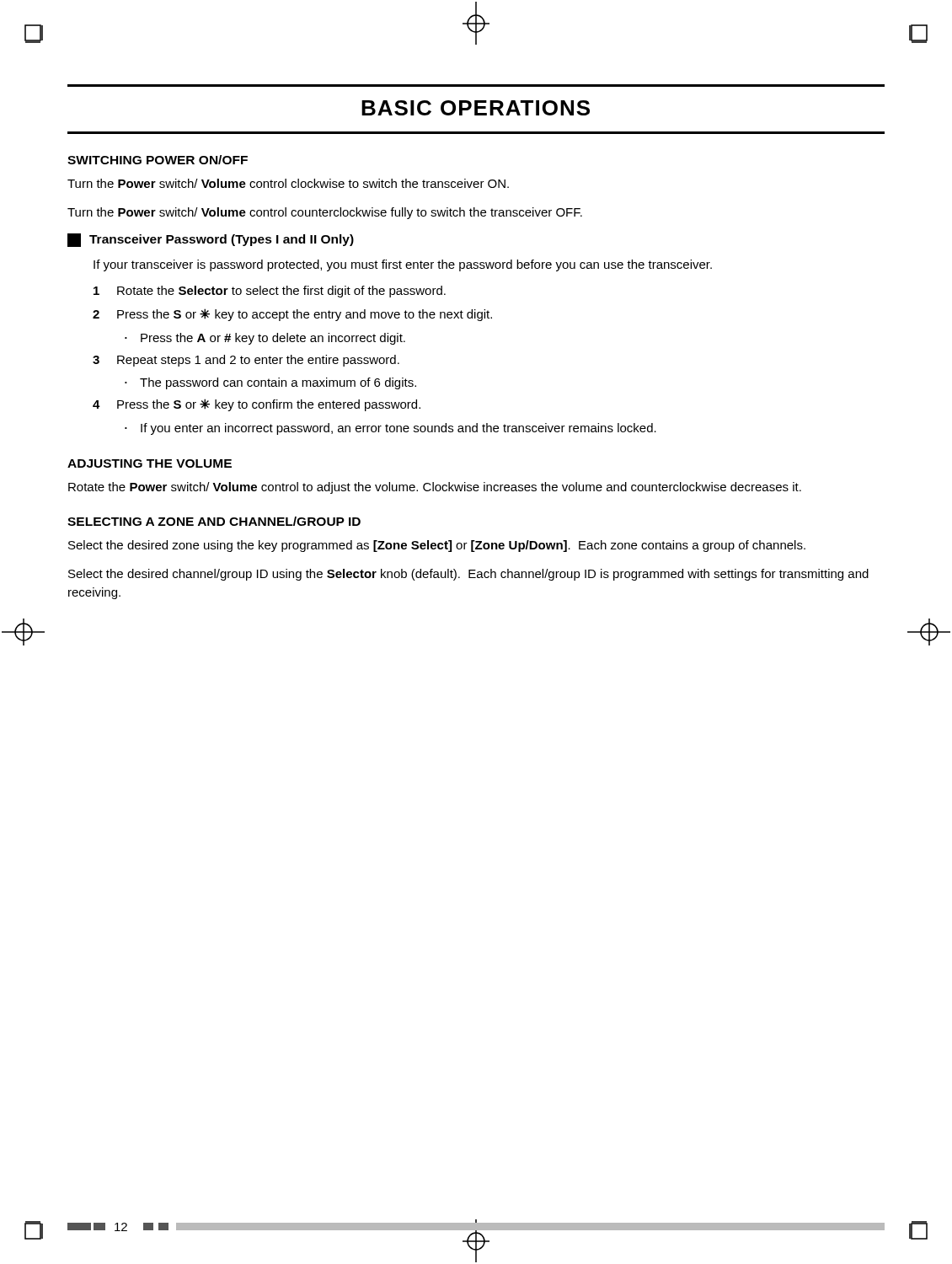Point to the text starting "ADJUSTING THE VOLUME"
952x1264 pixels.
[x=150, y=463]
